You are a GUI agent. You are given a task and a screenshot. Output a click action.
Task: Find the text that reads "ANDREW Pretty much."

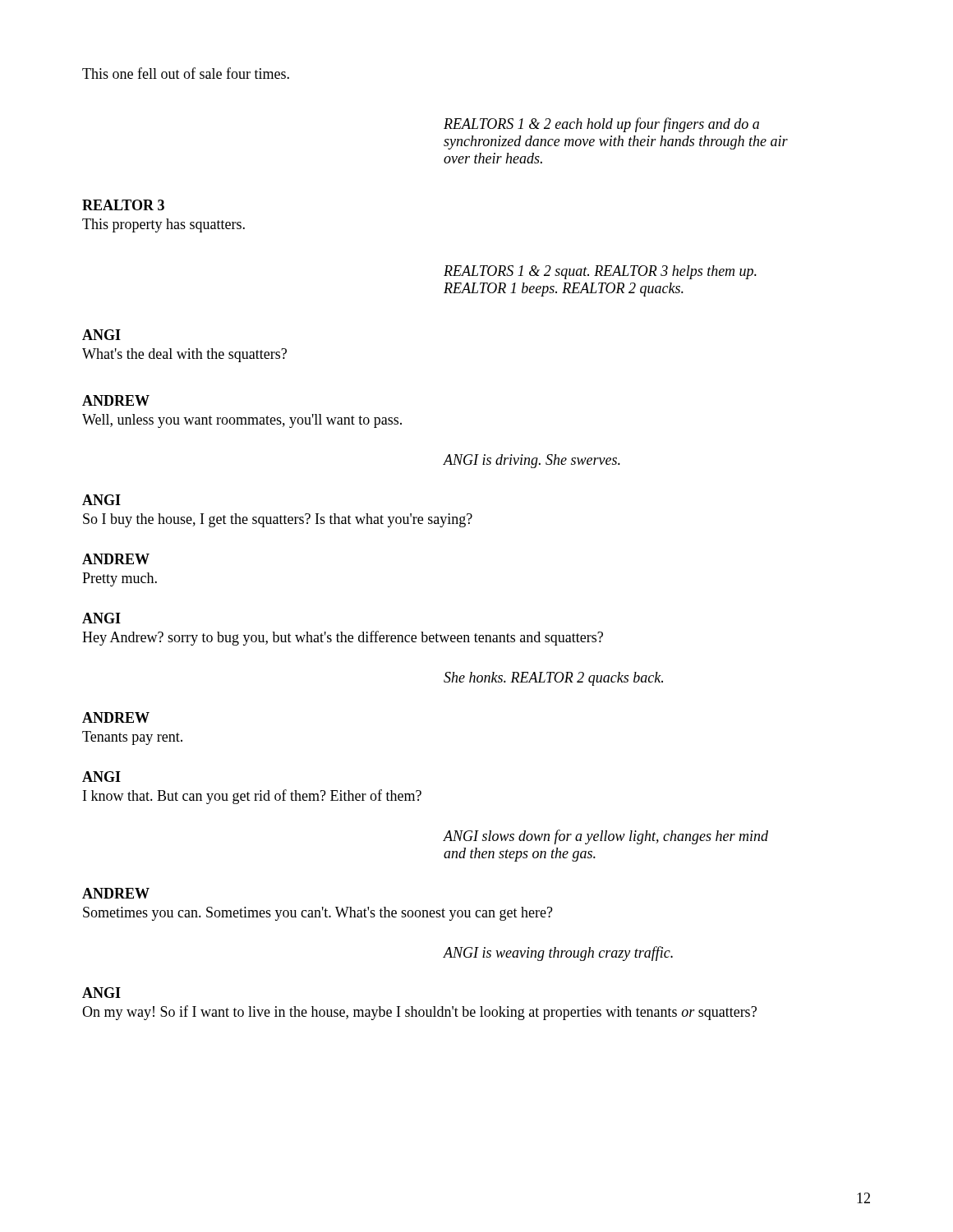(116, 559)
